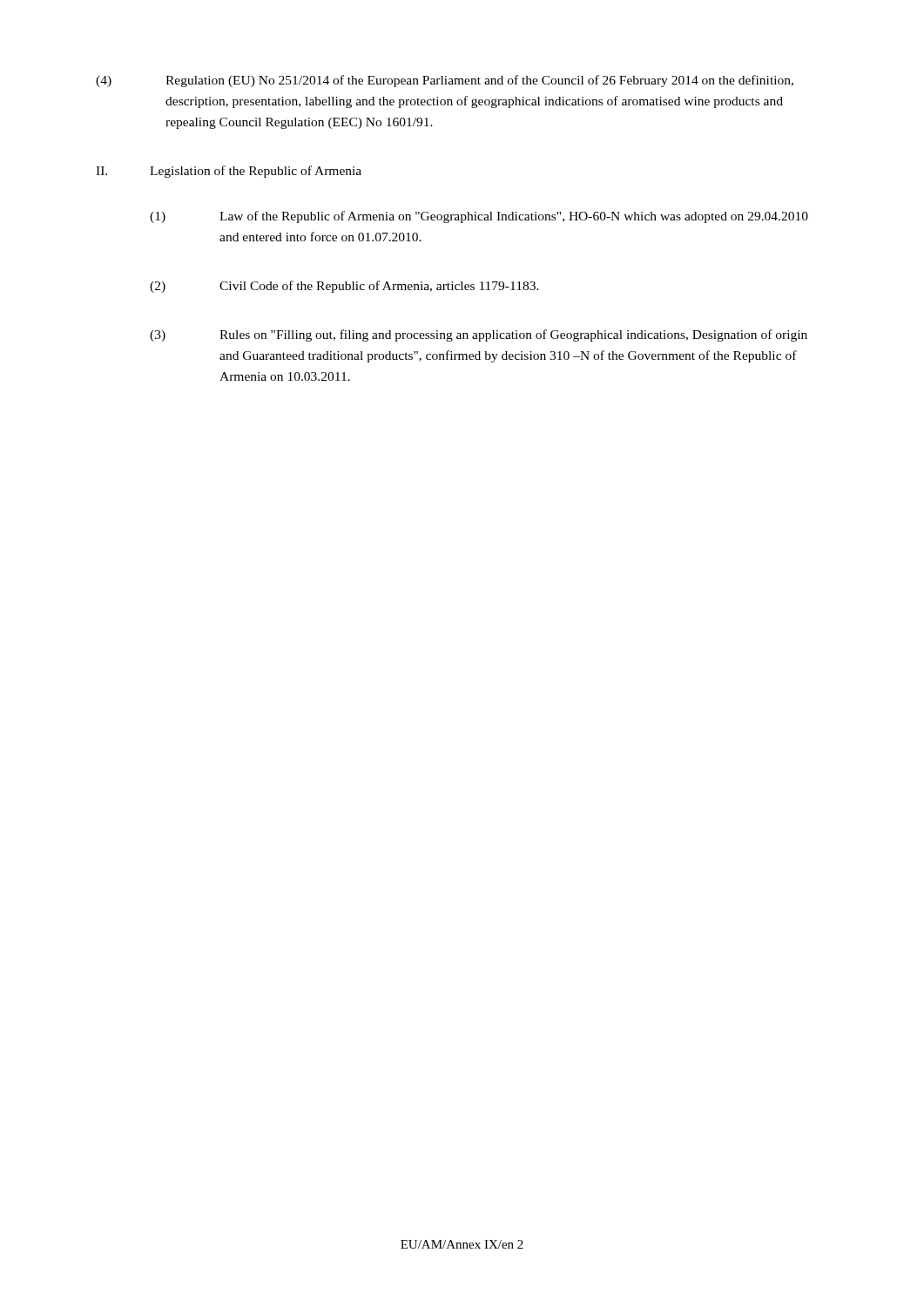Find the list item that reads "(4) Regulation (EU) No"
Screen dimensions: 1307x924
click(x=462, y=101)
